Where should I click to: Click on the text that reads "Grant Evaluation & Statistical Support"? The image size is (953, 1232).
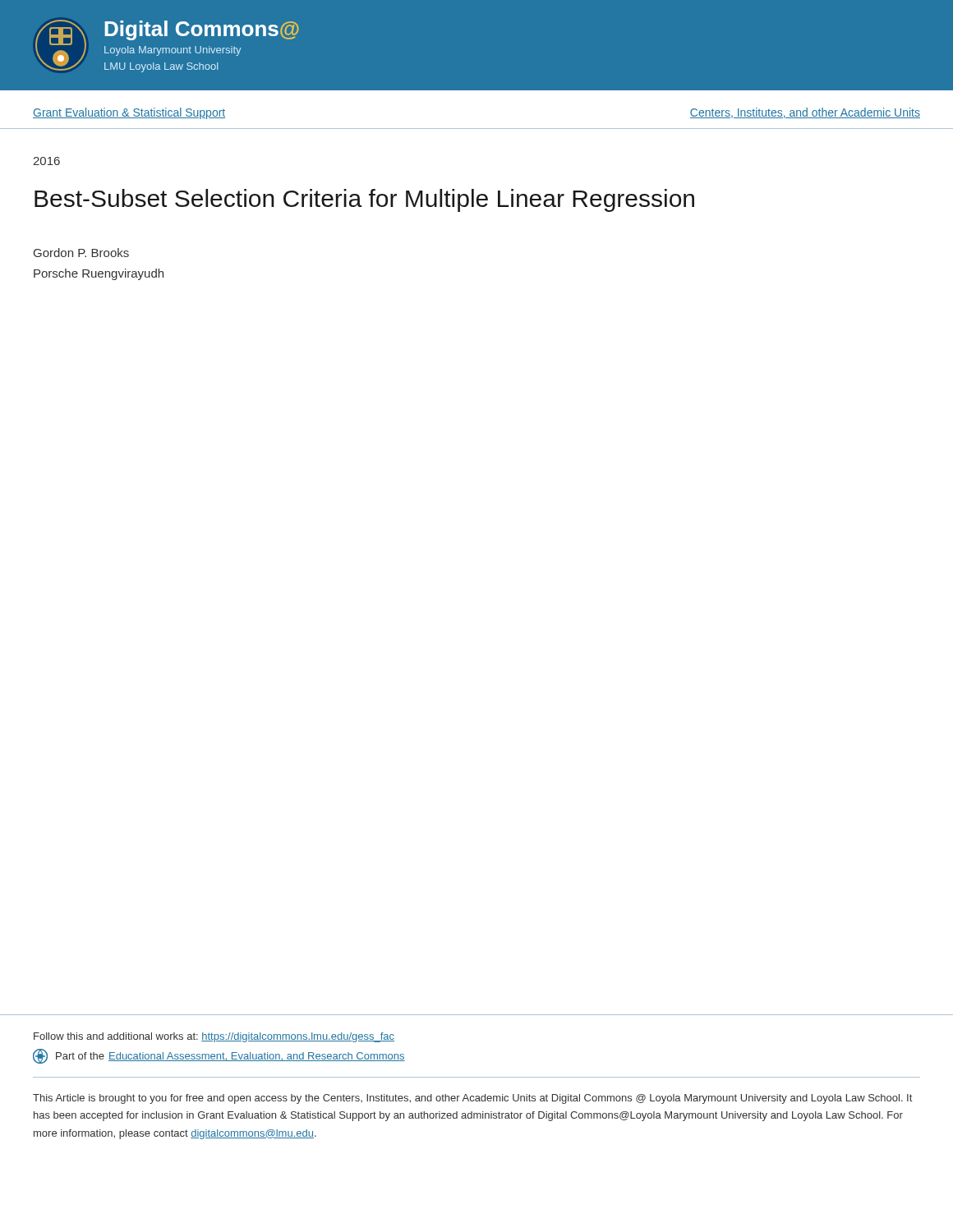pyautogui.click(x=129, y=113)
